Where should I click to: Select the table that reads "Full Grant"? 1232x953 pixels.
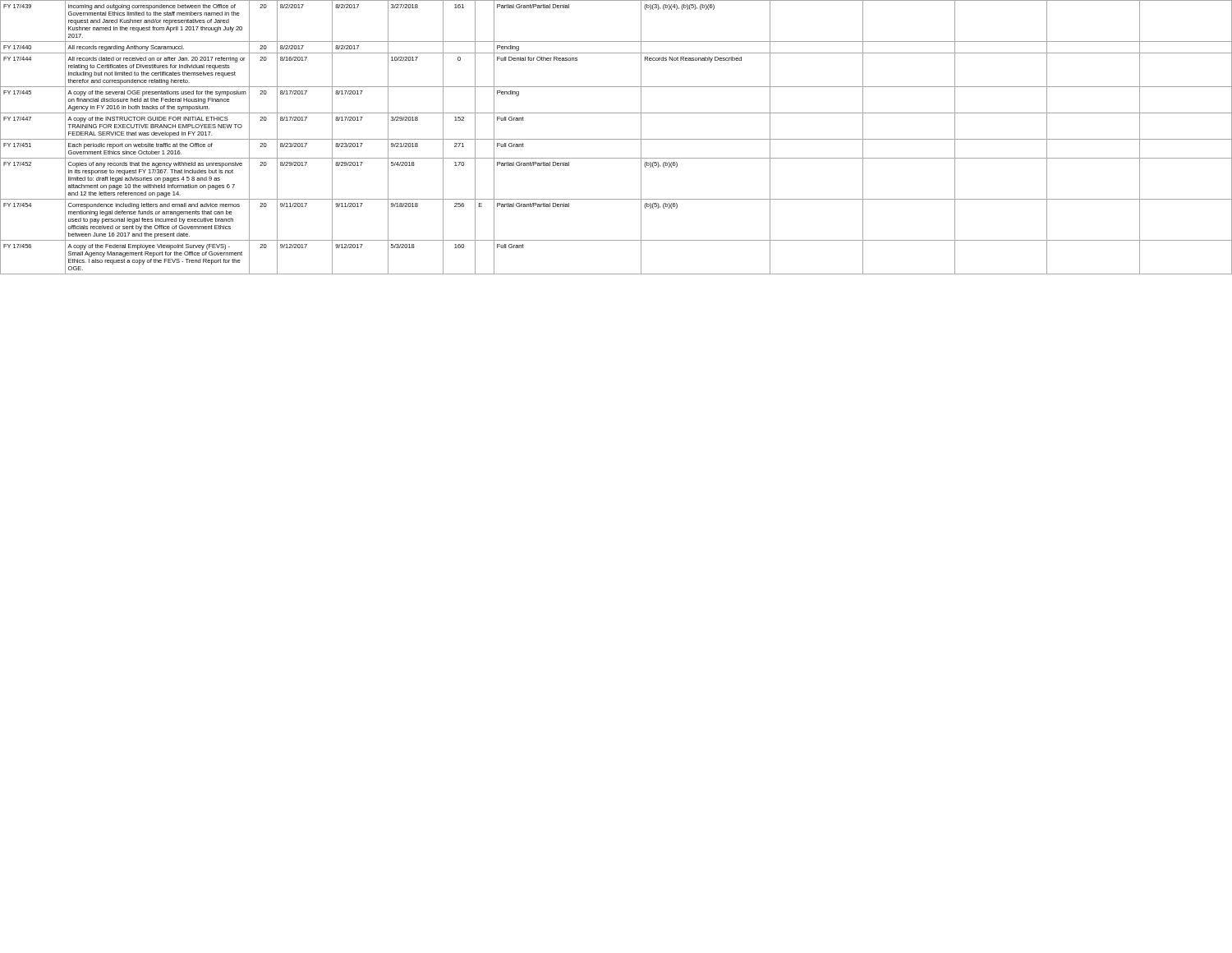click(616, 137)
